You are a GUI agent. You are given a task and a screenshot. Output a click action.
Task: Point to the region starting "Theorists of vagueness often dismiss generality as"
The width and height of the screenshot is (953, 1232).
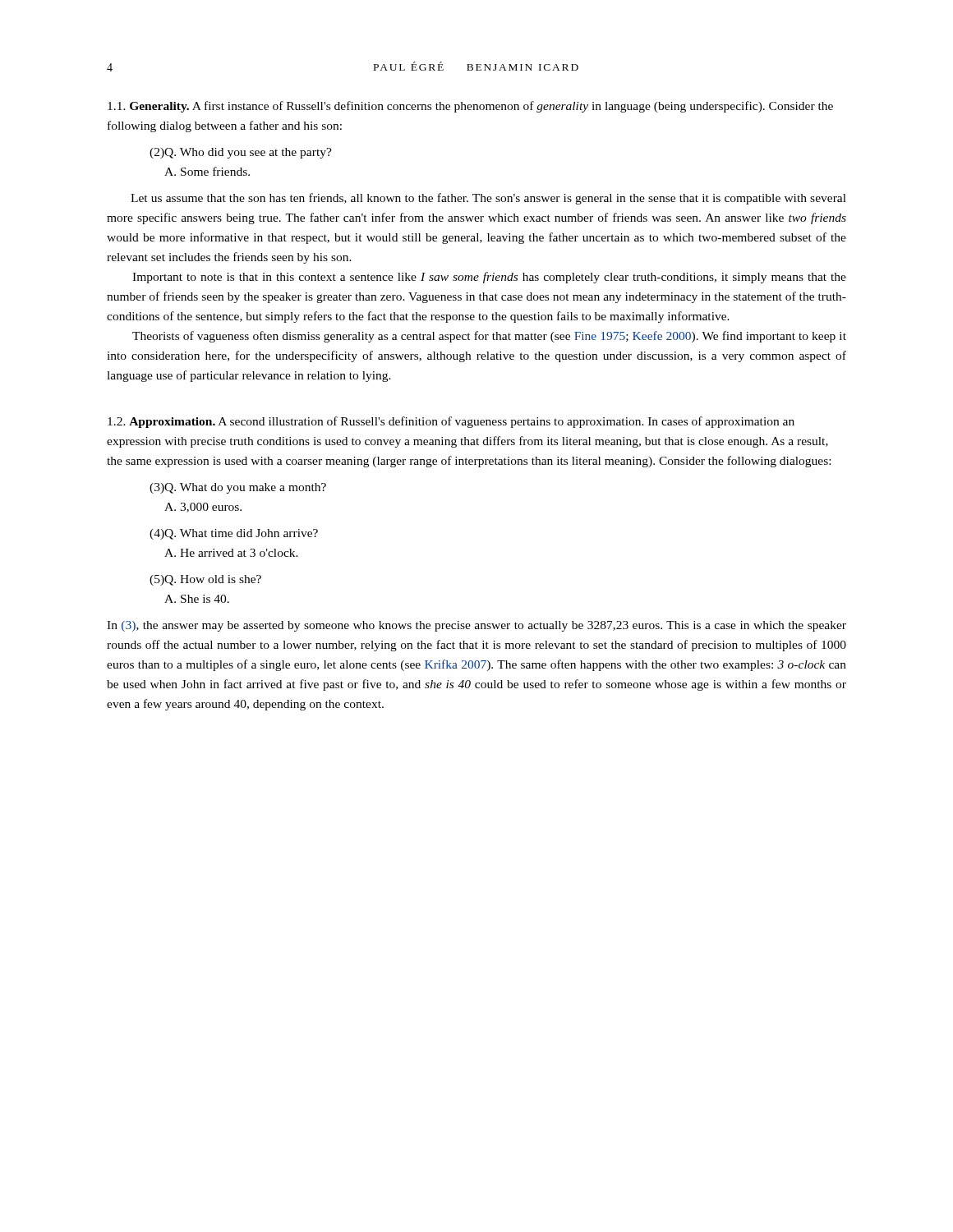[x=476, y=356]
